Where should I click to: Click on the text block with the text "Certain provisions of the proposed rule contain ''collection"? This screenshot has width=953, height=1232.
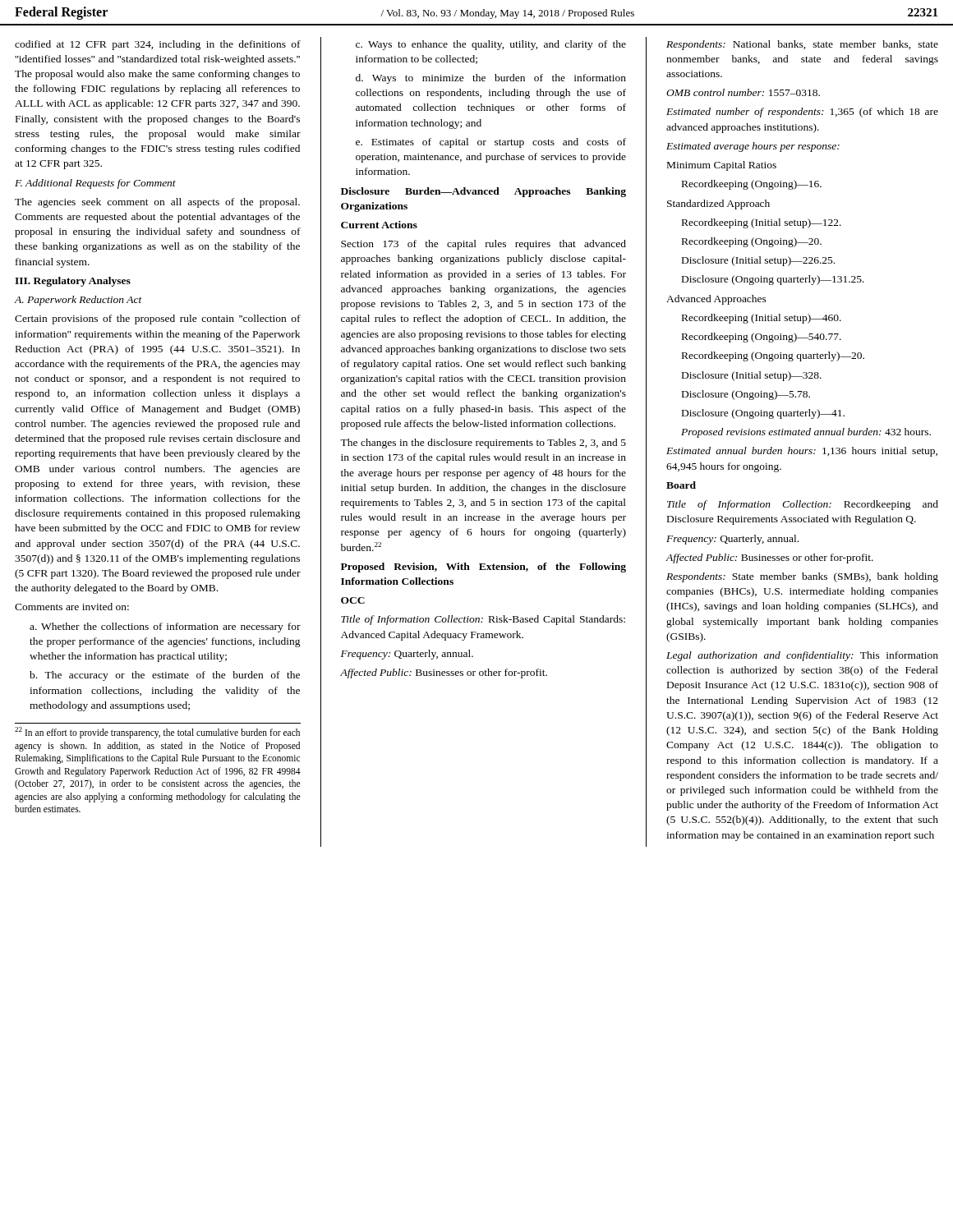click(158, 454)
